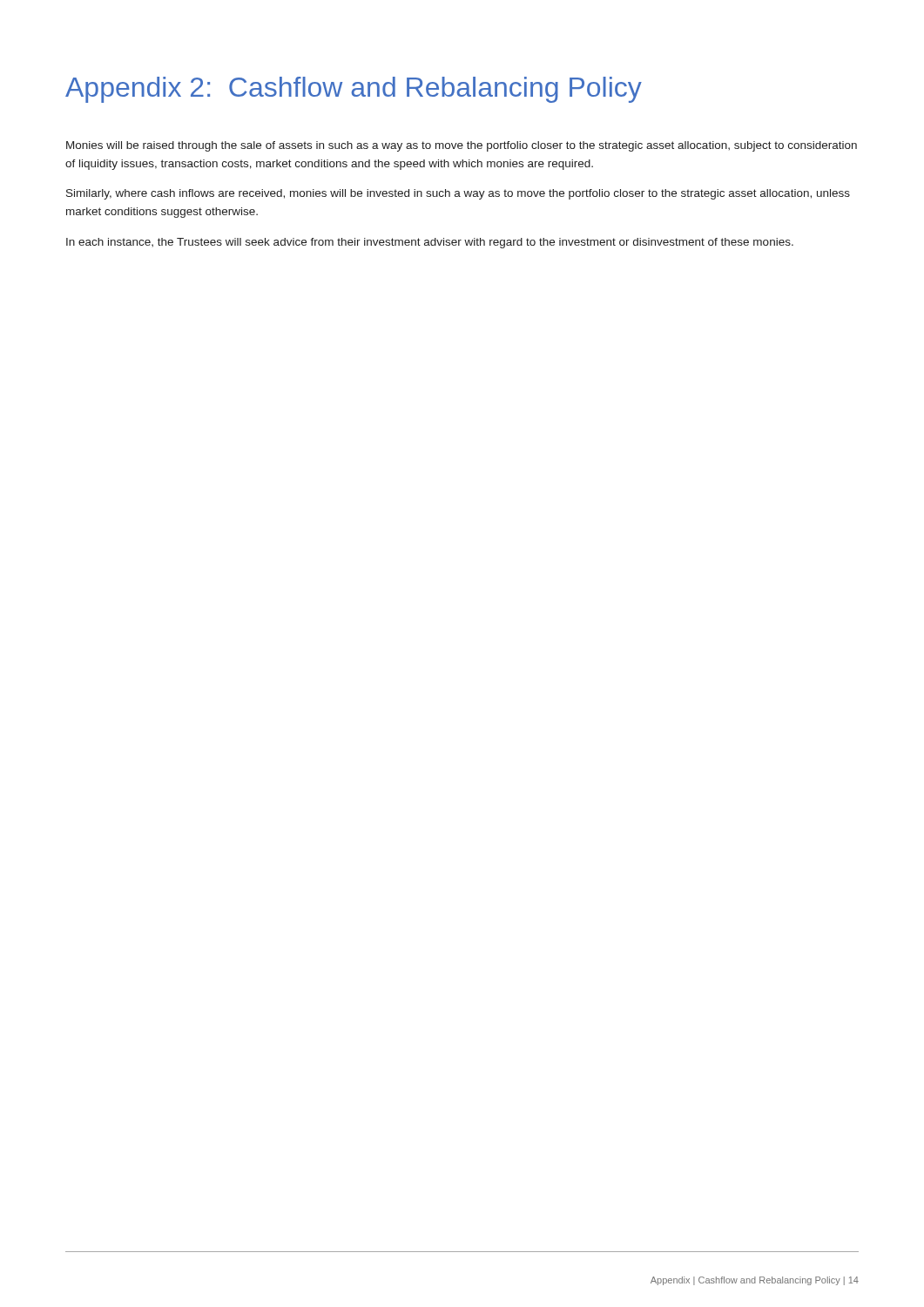Select the text block that says "Similarly, where cash inflows are received,"

pyautogui.click(x=458, y=203)
